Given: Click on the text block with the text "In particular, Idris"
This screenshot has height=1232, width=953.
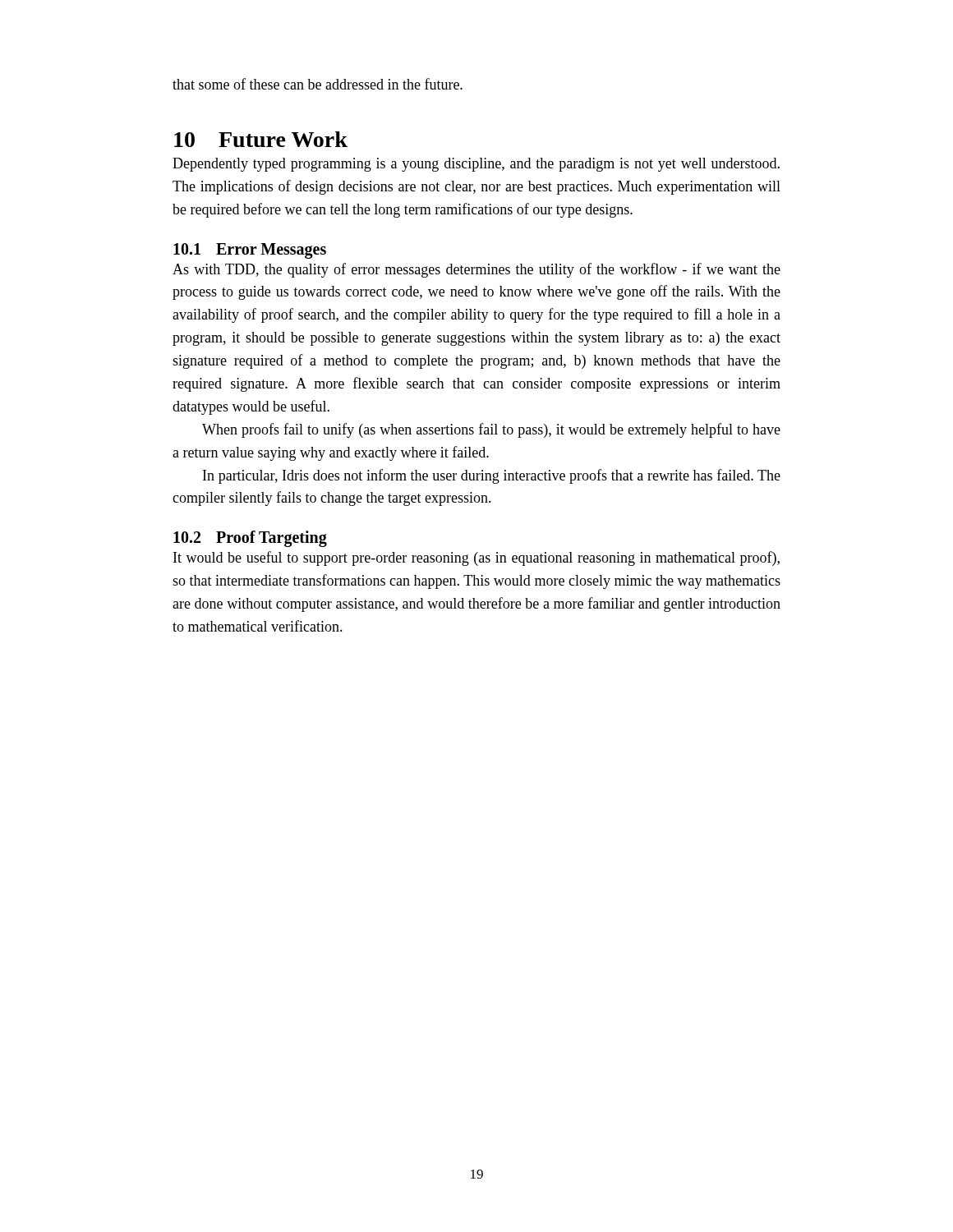Looking at the screenshot, I should tap(476, 487).
